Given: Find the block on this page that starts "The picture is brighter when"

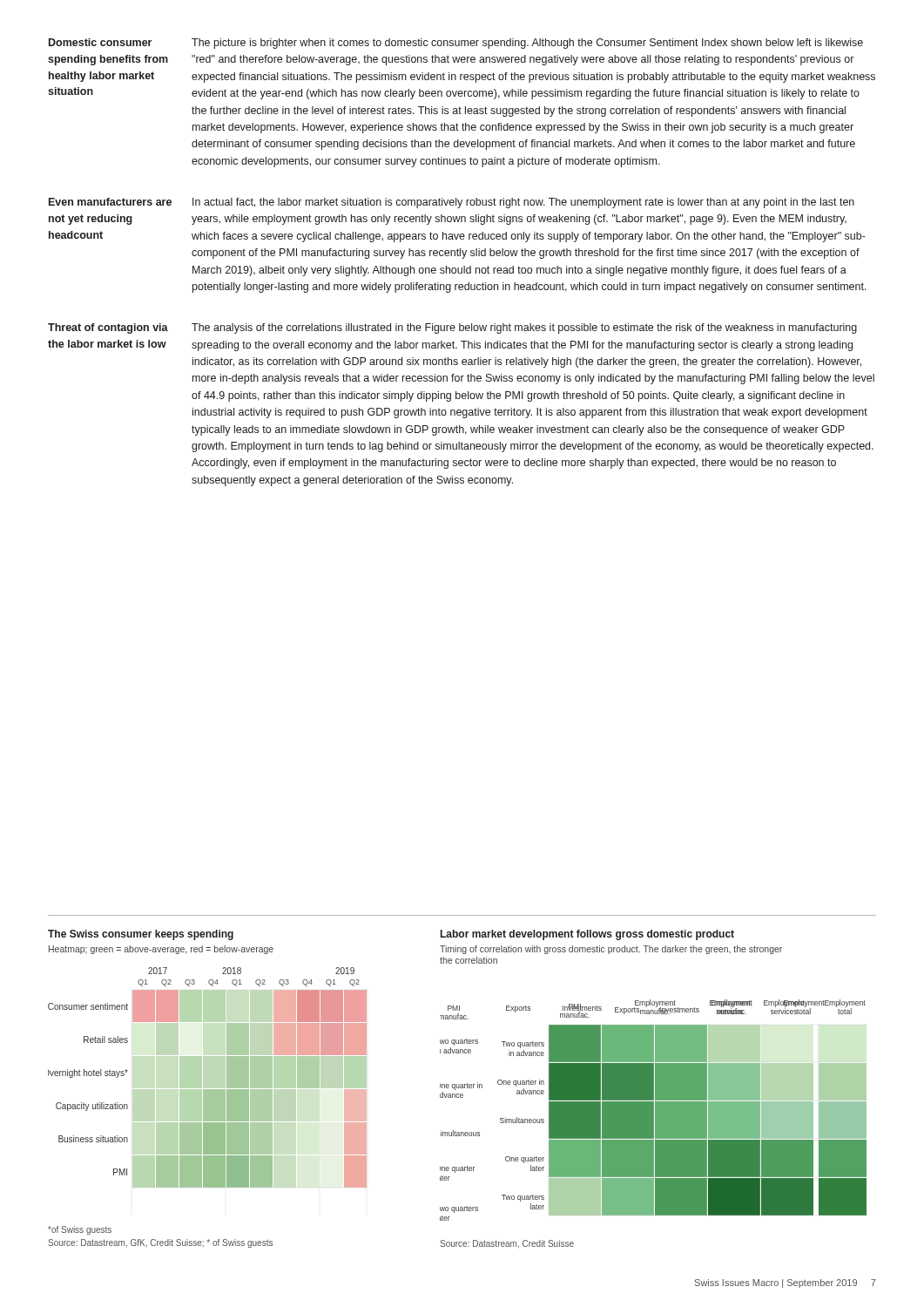Looking at the screenshot, I should pos(534,102).
